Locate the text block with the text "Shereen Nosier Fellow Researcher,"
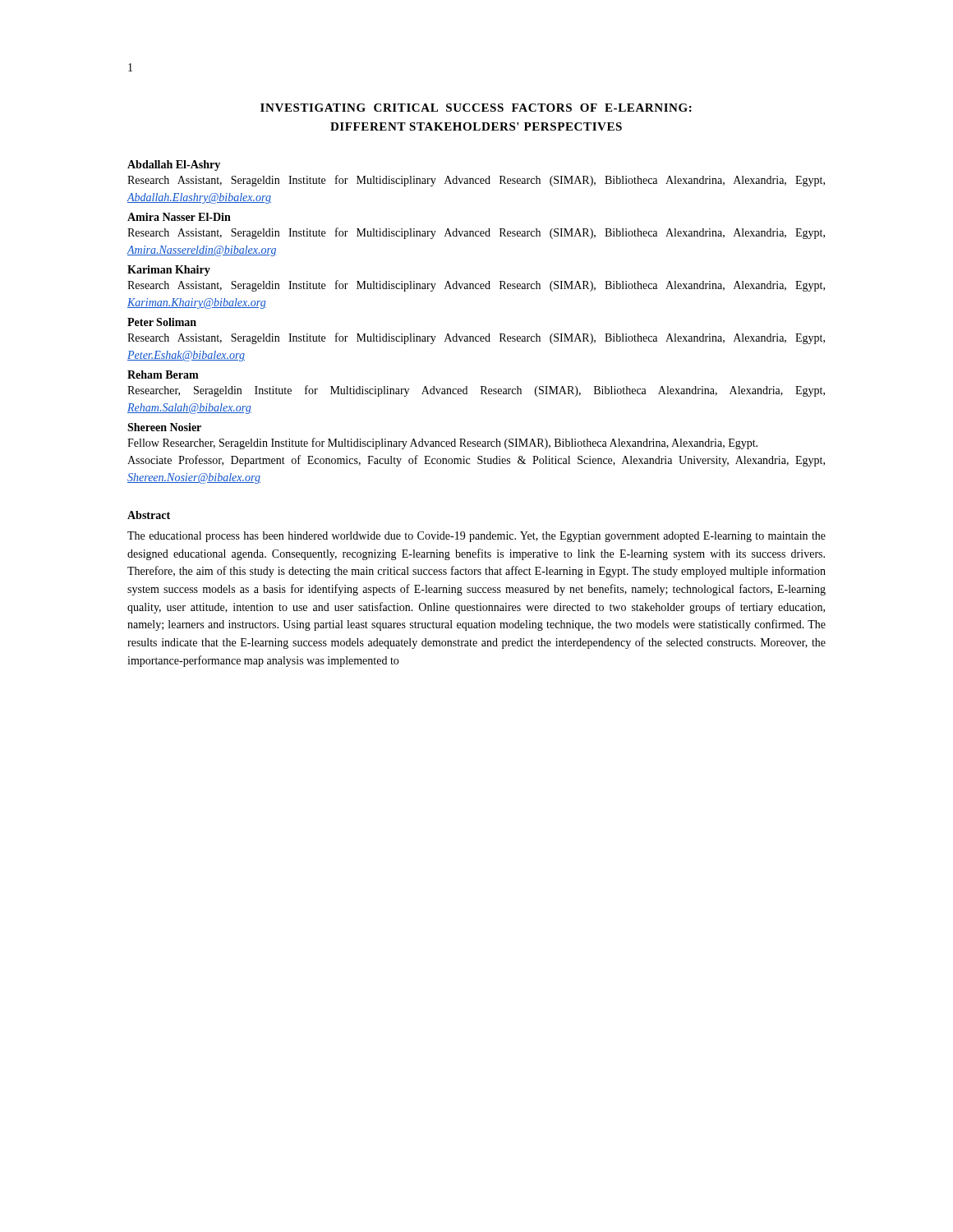This screenshot has height=1232, width=953. 476,454
